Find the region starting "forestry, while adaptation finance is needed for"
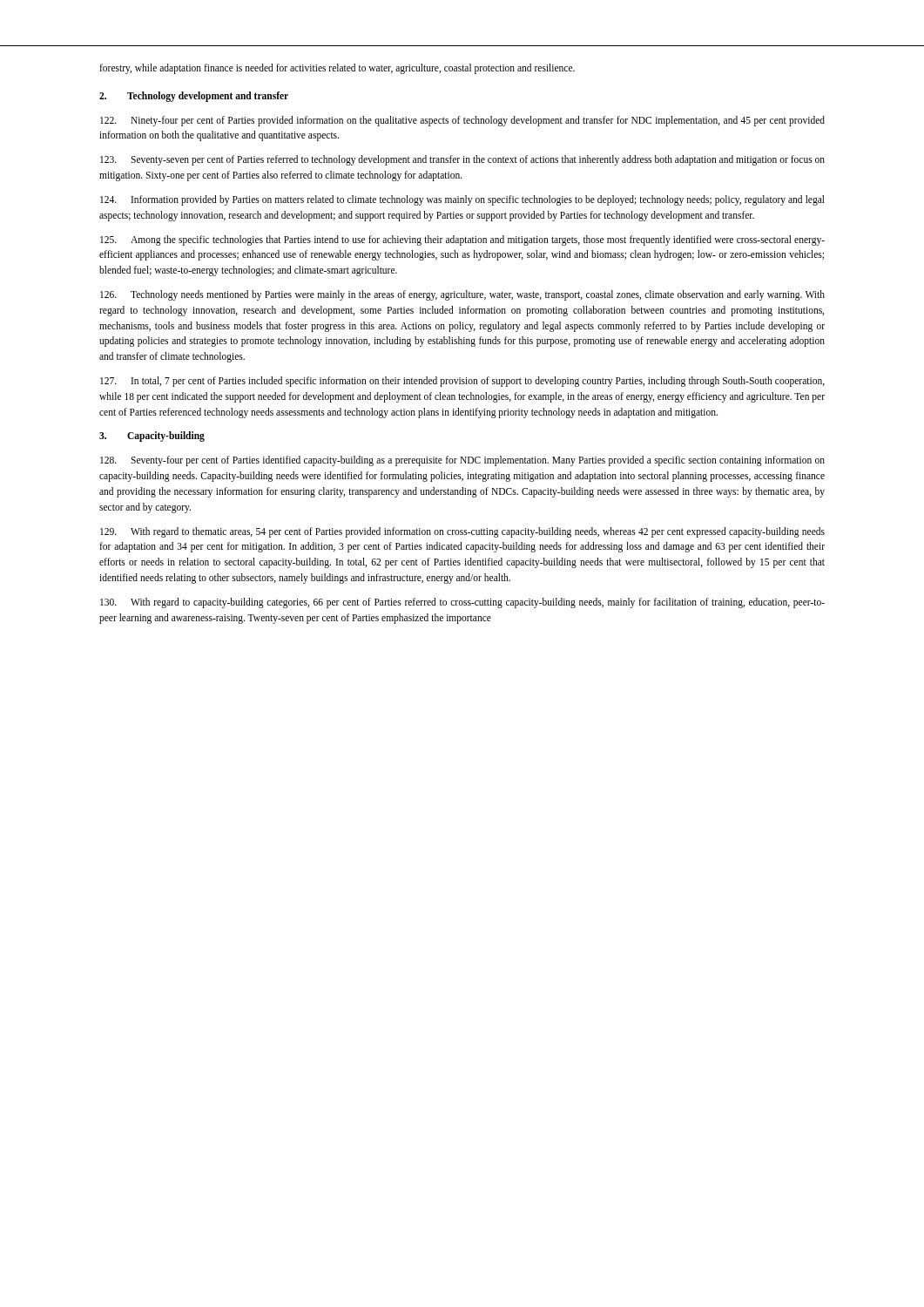924x1307 pixels. [337, 68]
